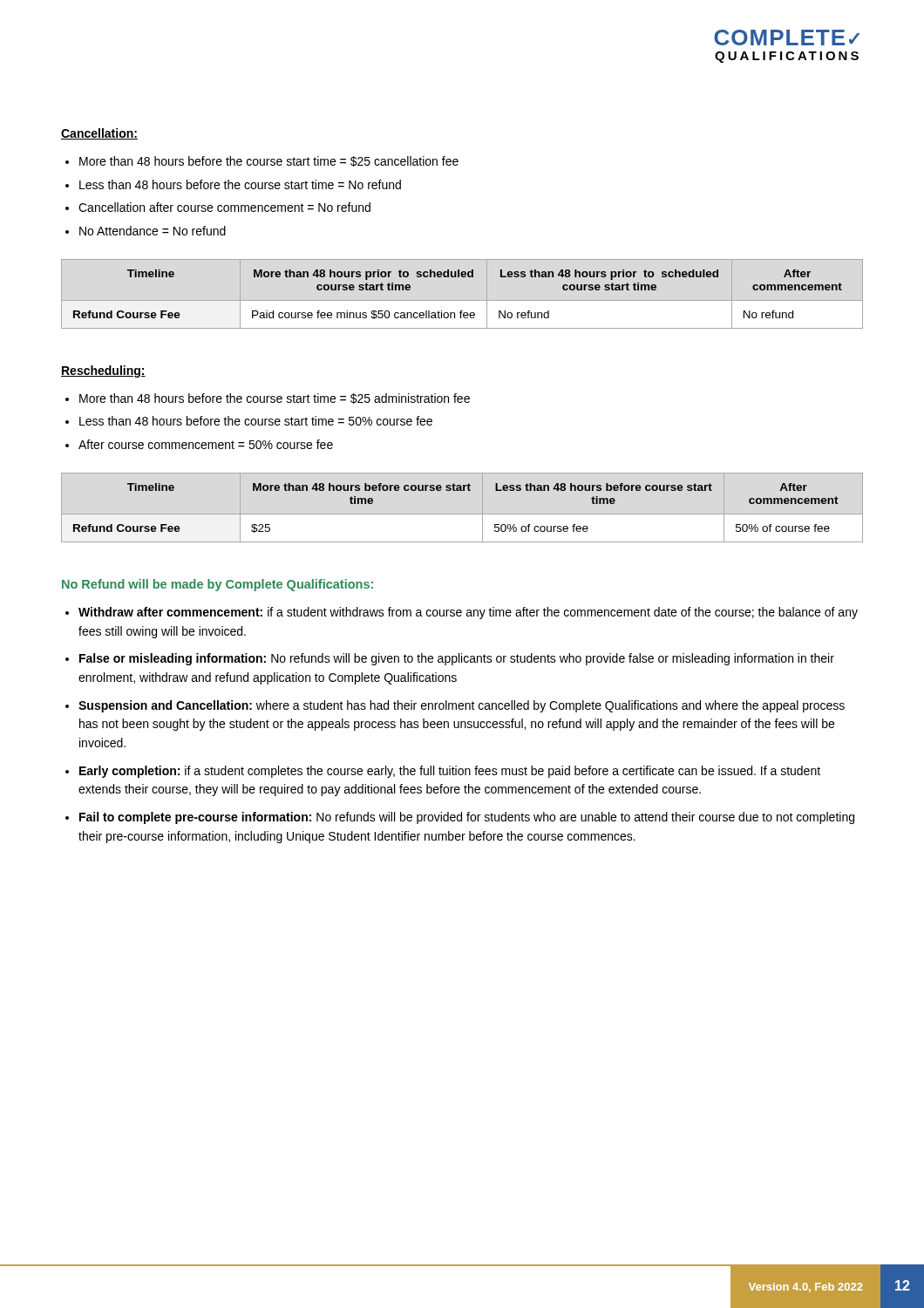Find the block on this page that starts "After course commencement = 50% course"
This screenshot has width=924, height=1308.
pyautogui.click(x=206, y=445)
